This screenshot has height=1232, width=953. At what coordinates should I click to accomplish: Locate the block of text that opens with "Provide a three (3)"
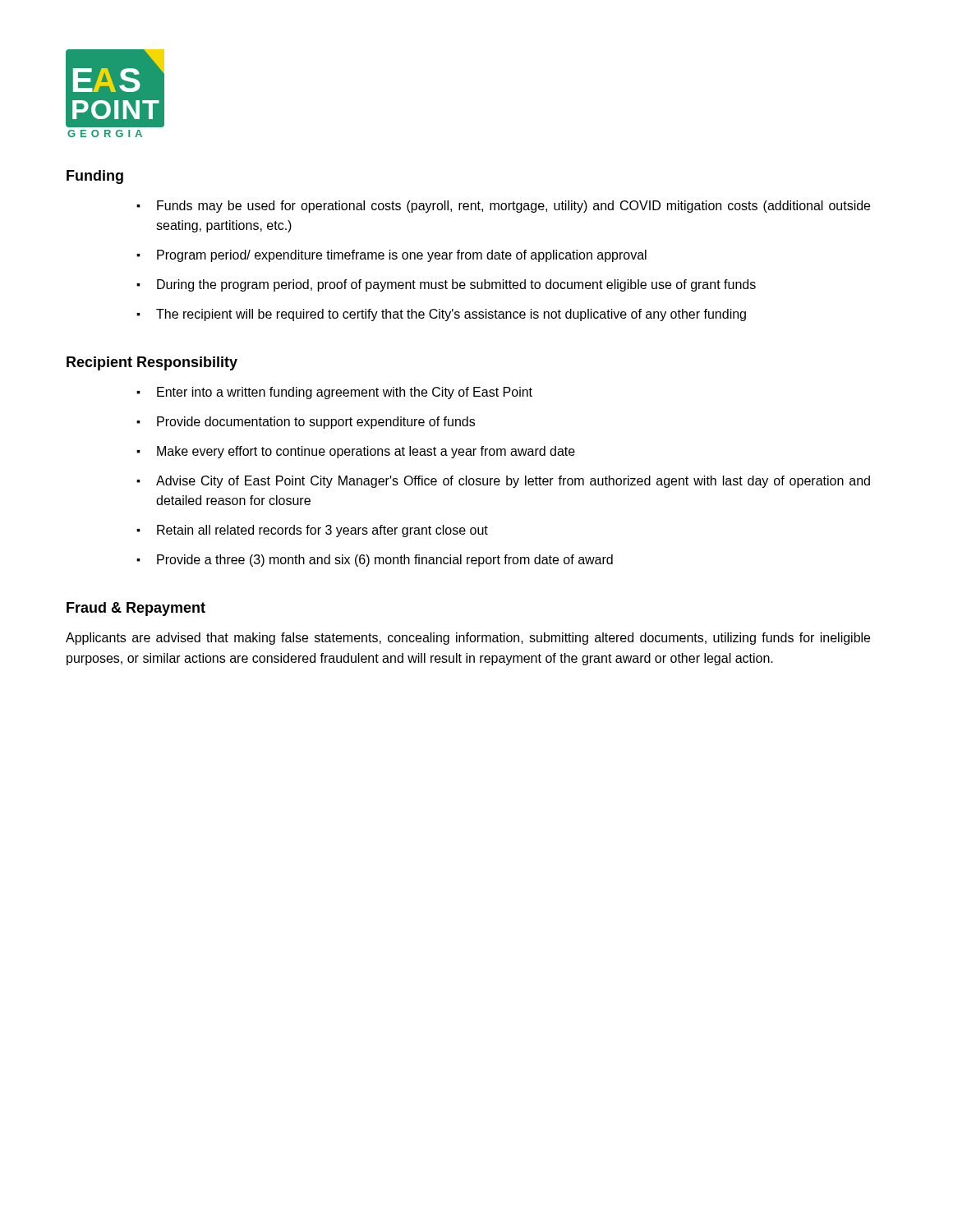(x=385, y=560)
